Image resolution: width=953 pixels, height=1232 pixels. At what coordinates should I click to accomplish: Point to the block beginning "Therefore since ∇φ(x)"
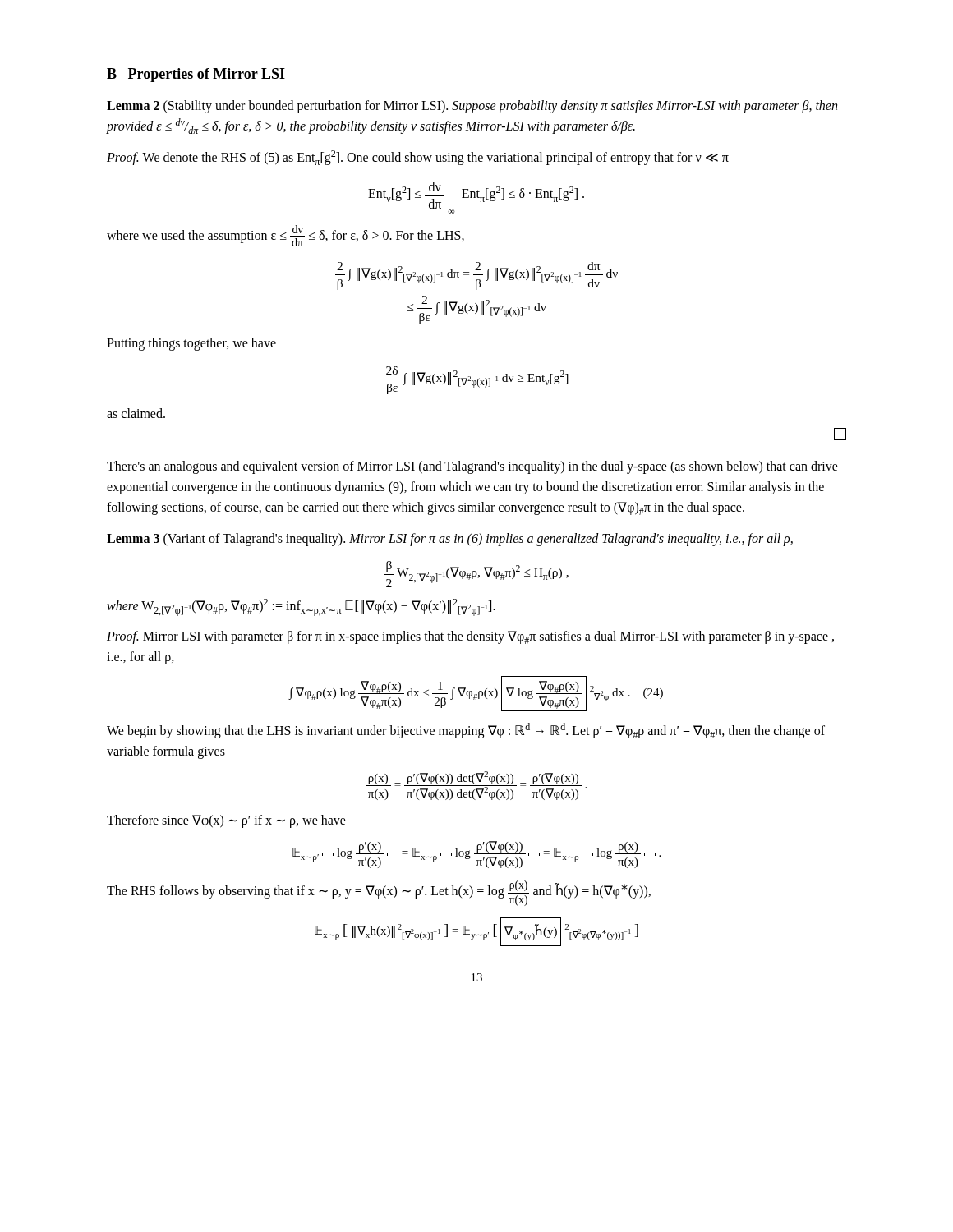click(x=226, y=820)
